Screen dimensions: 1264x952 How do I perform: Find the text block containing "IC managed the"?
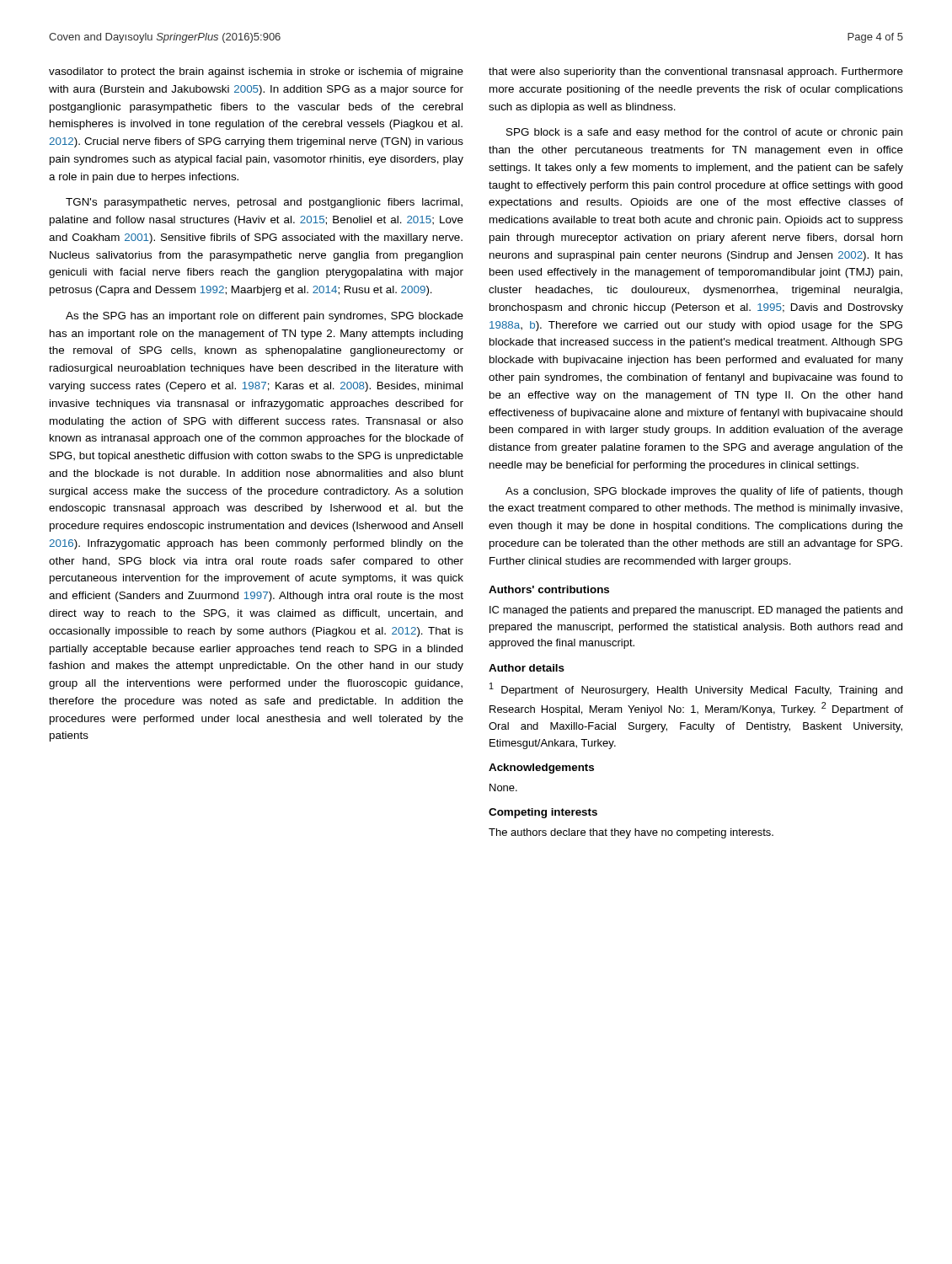pyautogui.click(x=696, y=626)
